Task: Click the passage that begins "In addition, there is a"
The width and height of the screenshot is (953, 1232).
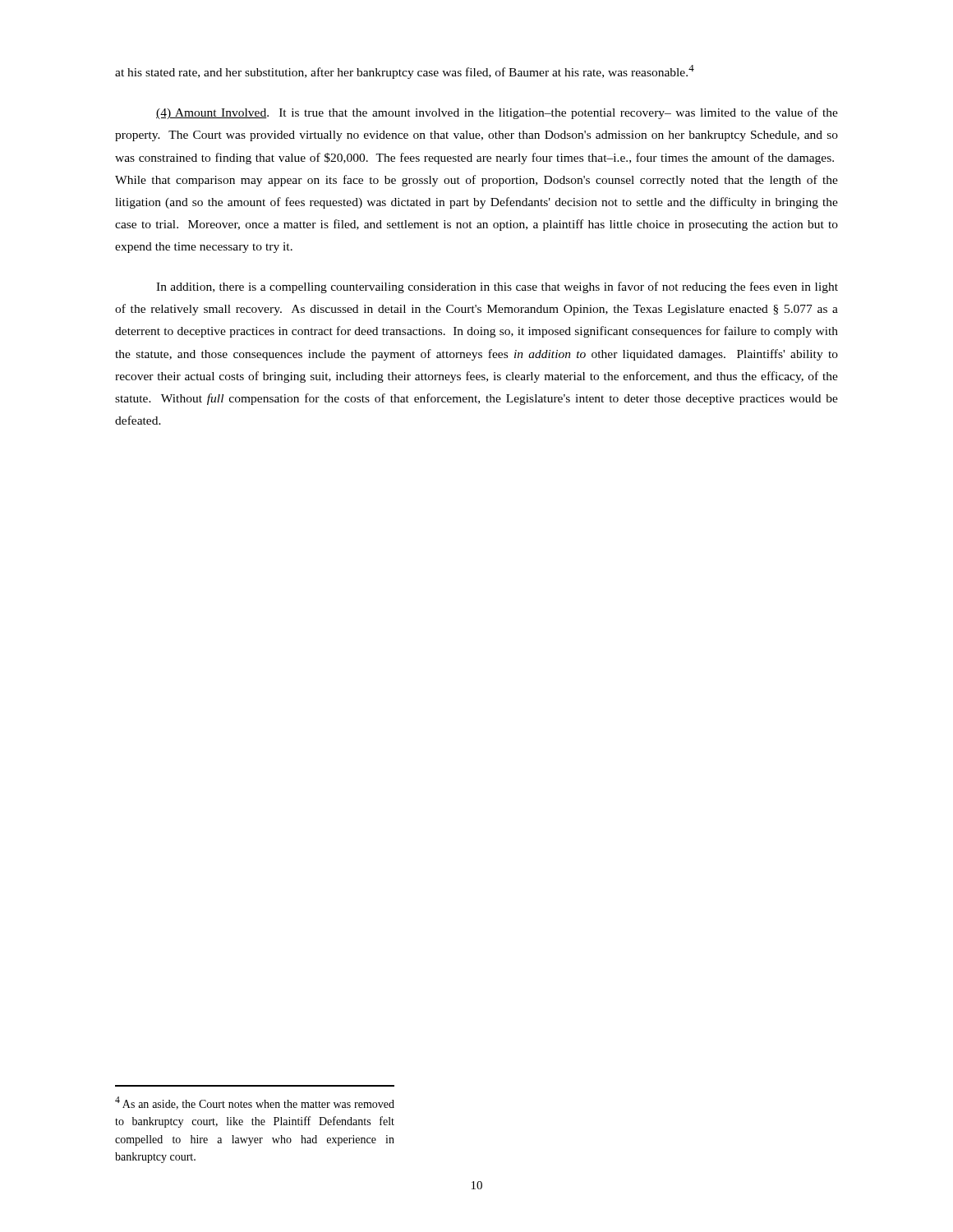Action: pyautogui.click(x=476, y=353)
